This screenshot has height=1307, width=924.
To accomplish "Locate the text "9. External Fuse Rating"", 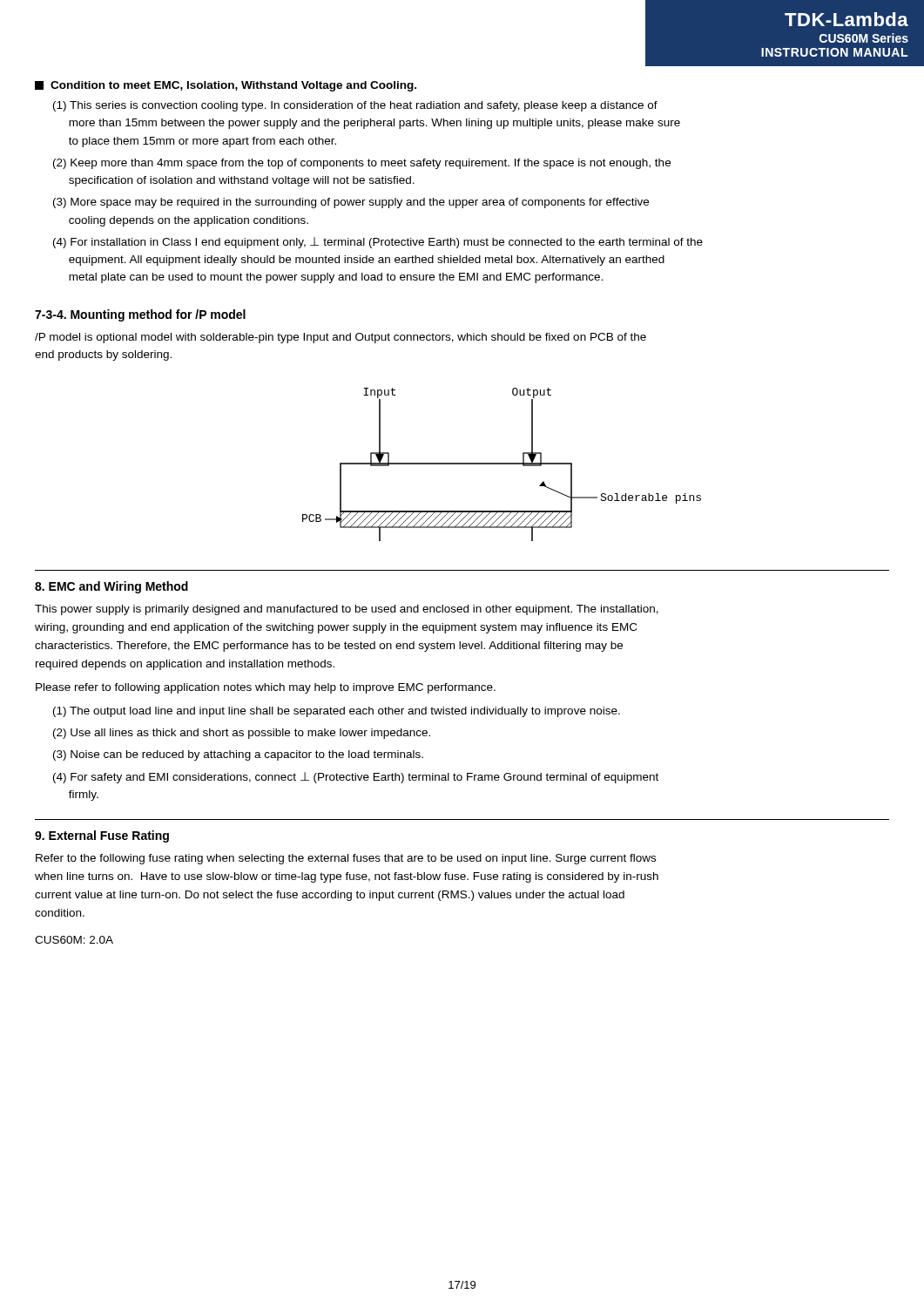I will click(x=102, y=836).
